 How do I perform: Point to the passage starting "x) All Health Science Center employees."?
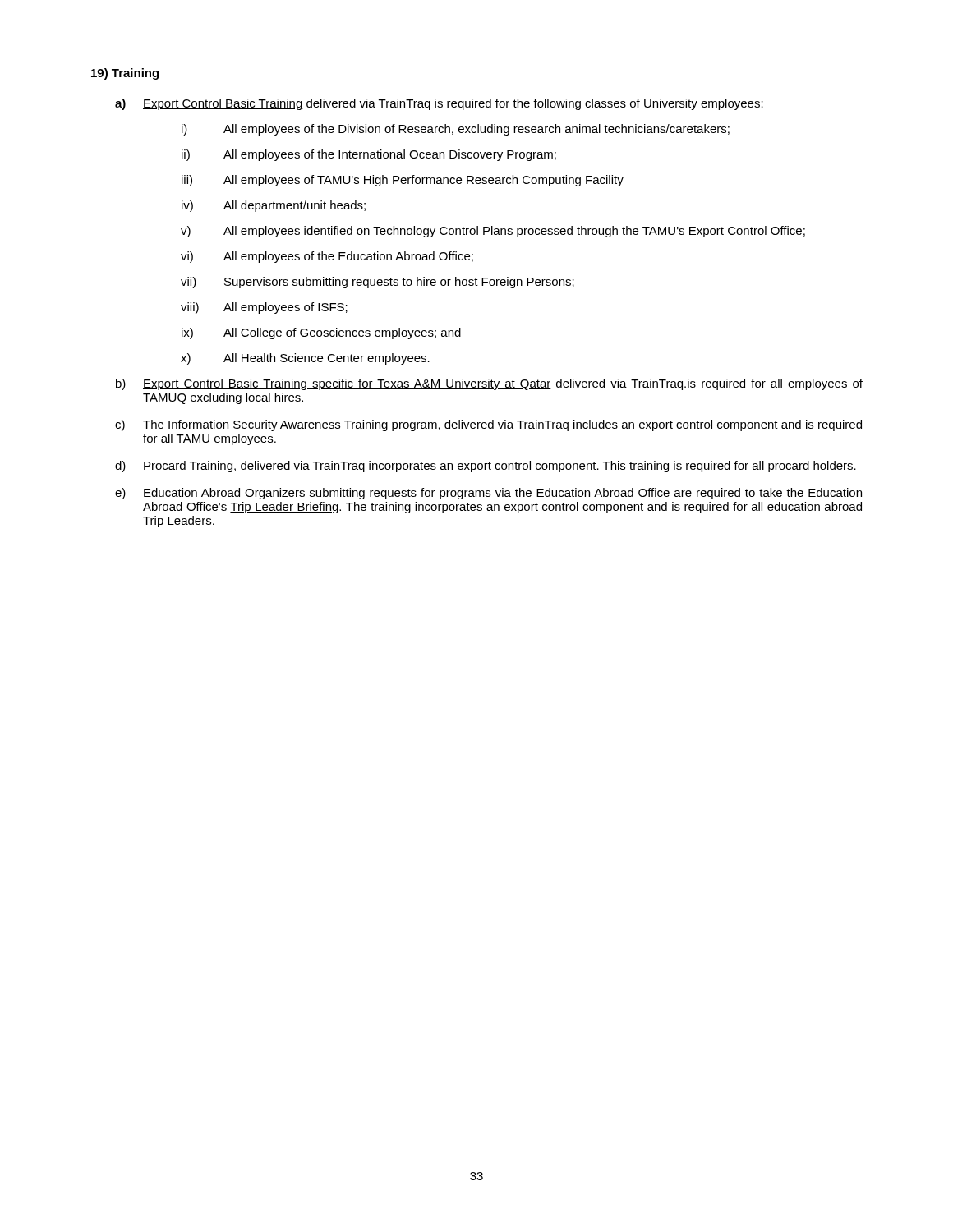coord(305,359)
